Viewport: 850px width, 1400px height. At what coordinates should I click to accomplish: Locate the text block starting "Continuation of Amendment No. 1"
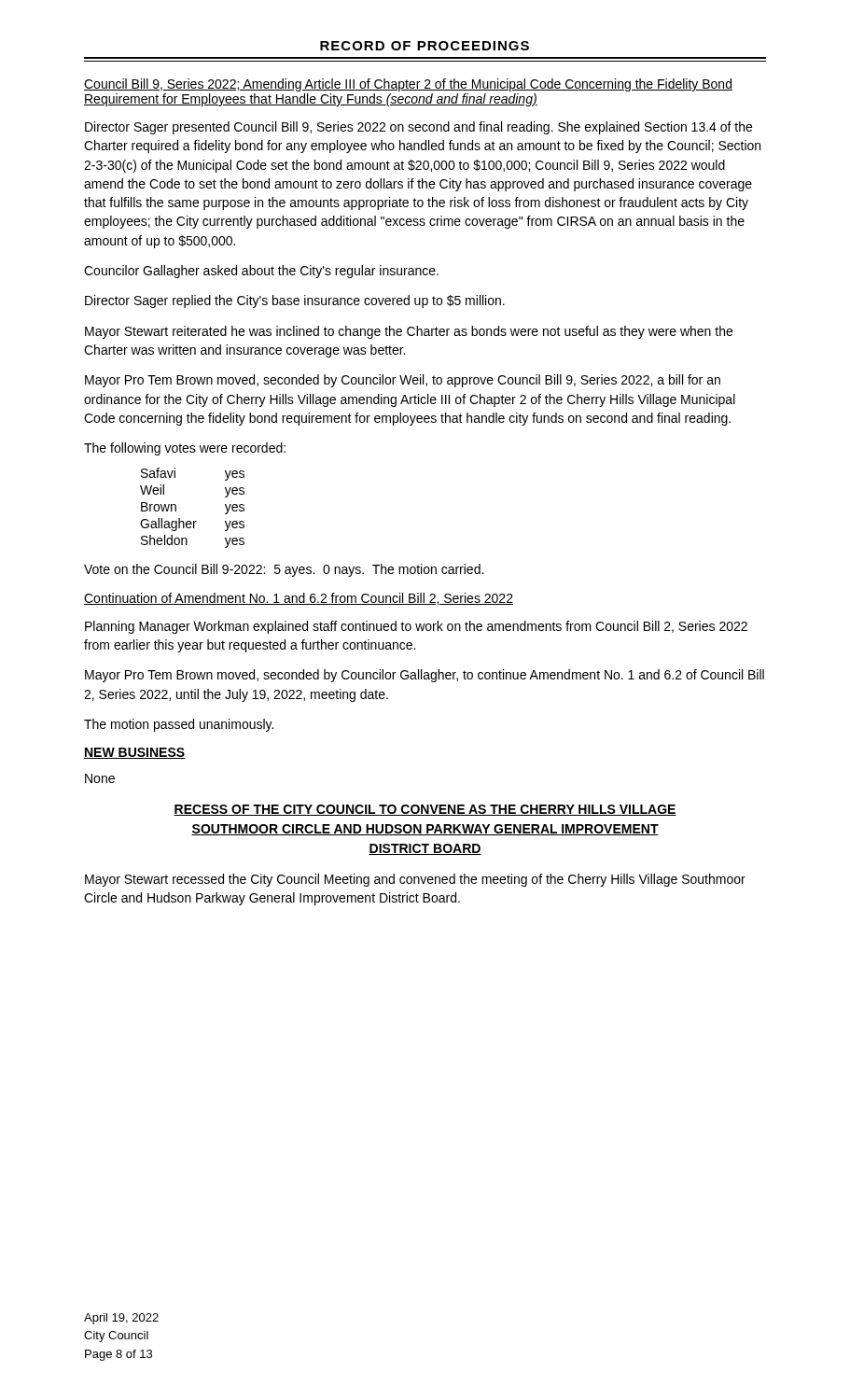click(x=299, y=598)
